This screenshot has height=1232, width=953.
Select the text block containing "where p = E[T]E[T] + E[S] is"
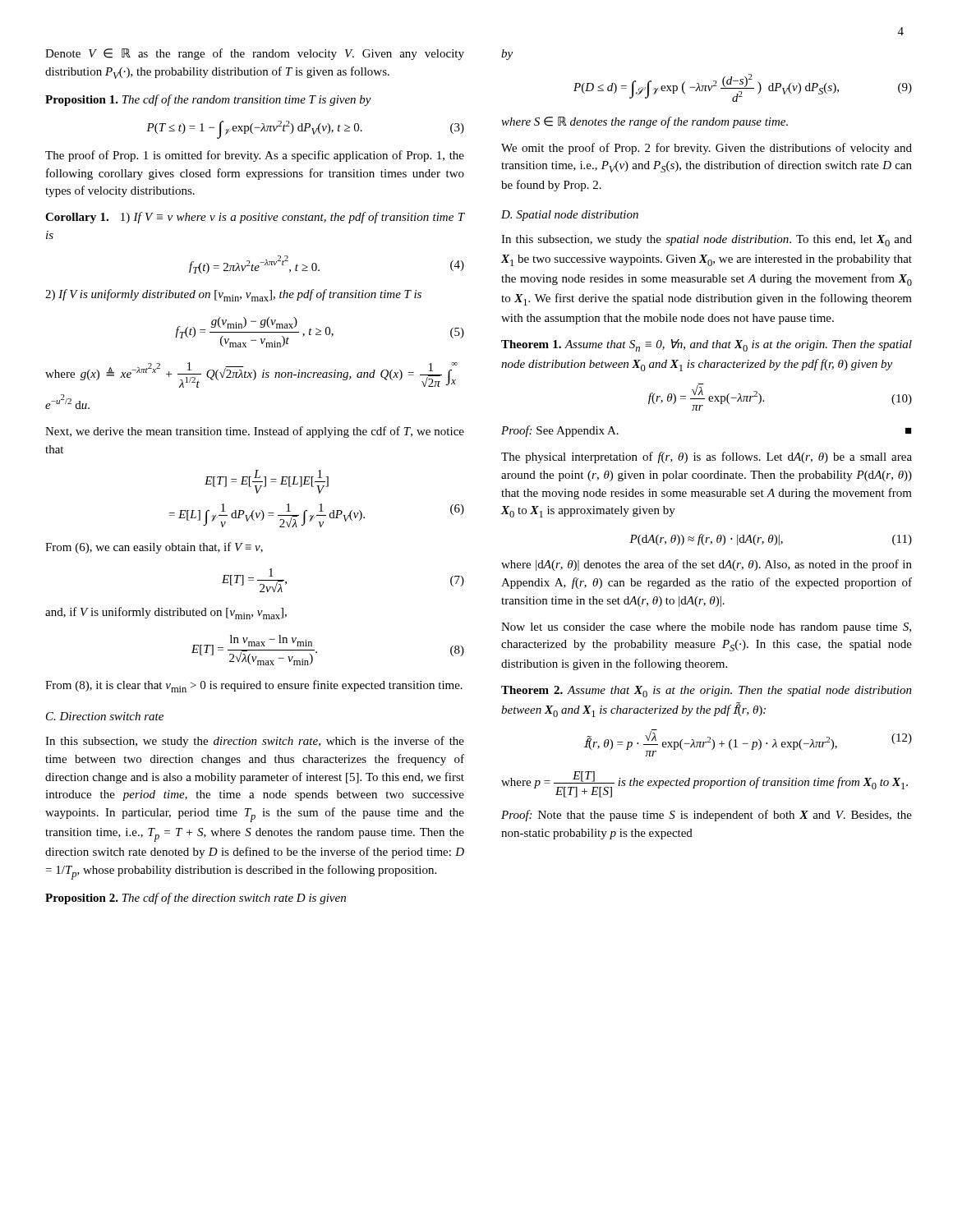(x=707, y=783)
